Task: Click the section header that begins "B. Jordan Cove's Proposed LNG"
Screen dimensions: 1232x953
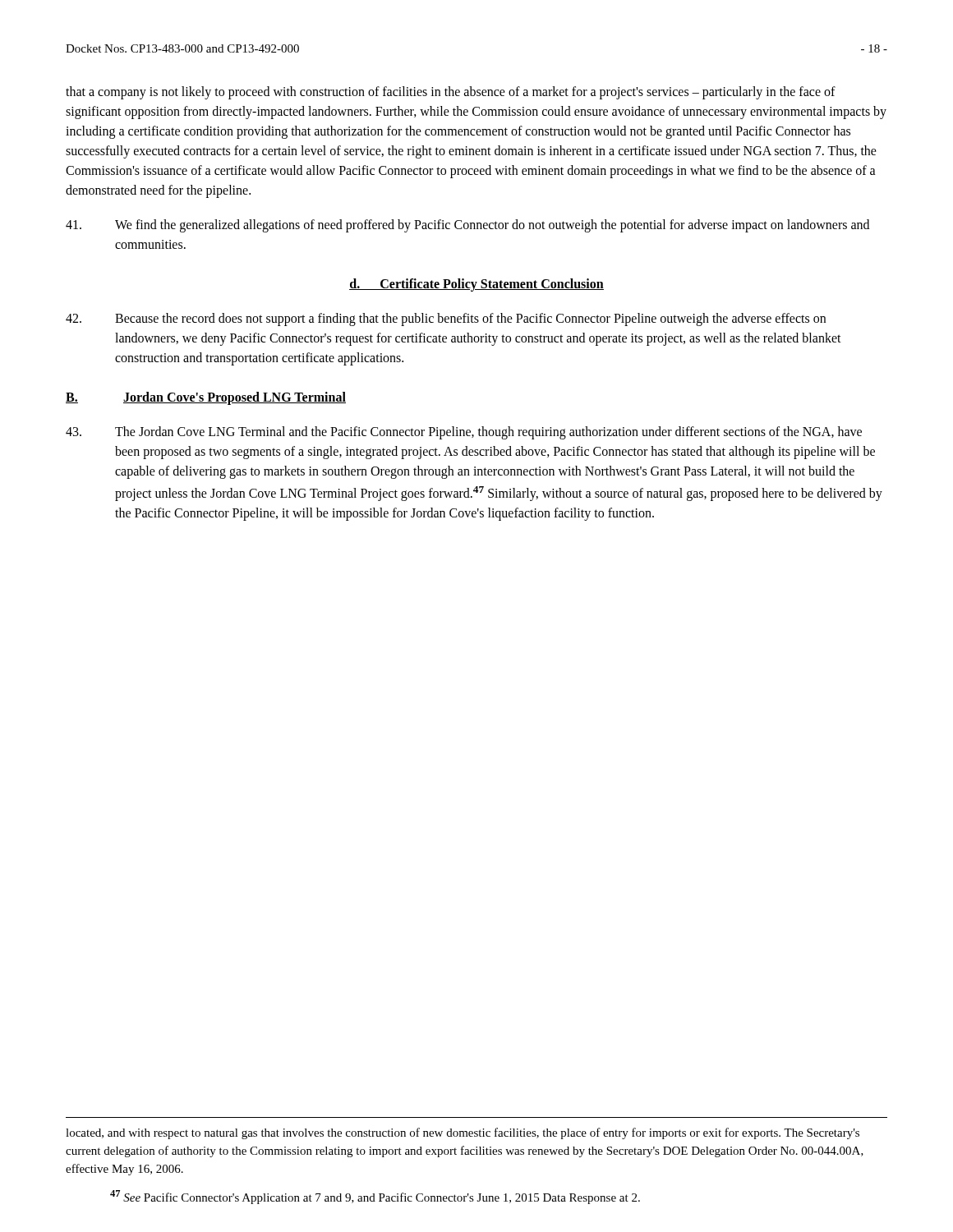Action: pos(206,398)
